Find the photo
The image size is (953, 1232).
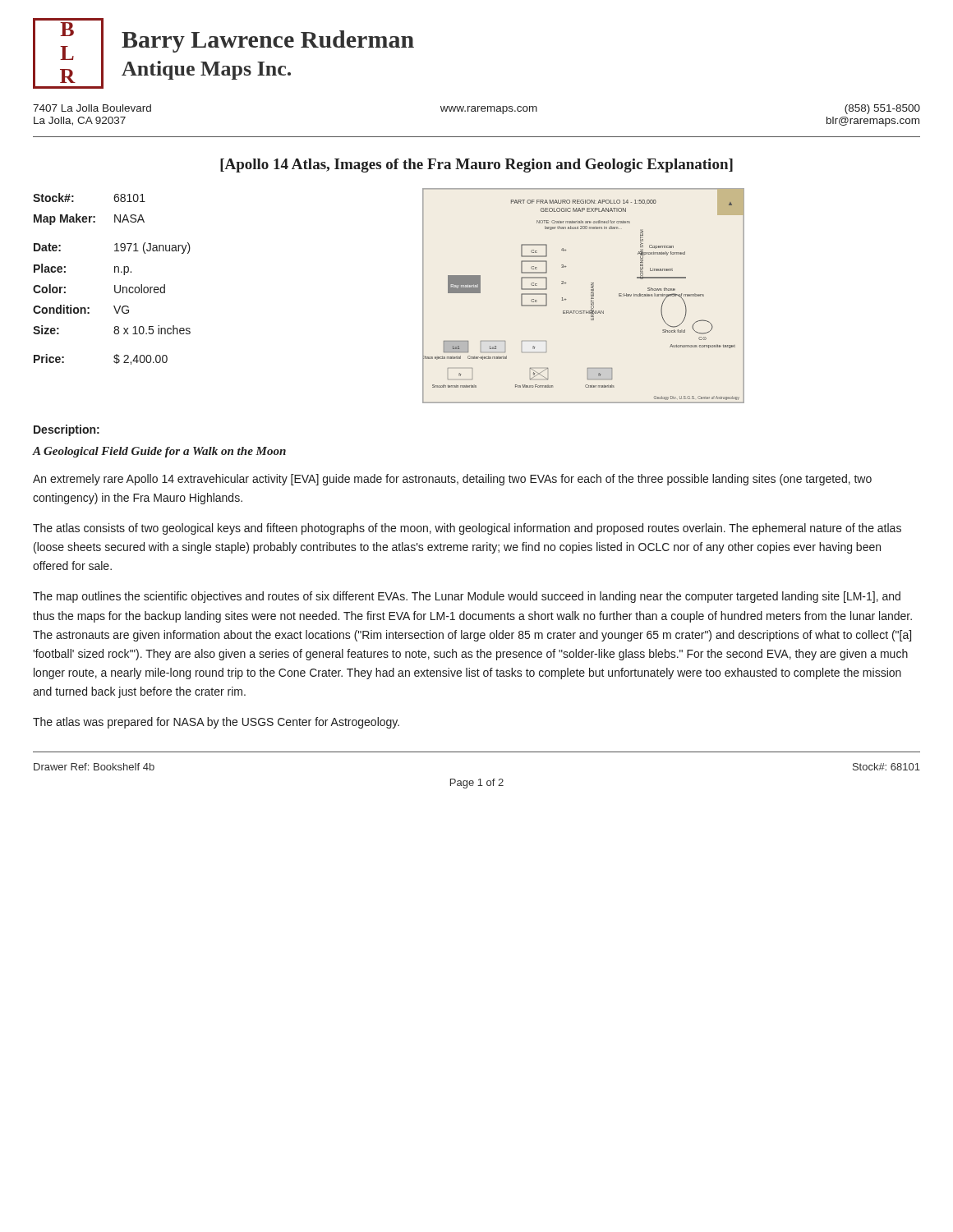tap(583, 296)
